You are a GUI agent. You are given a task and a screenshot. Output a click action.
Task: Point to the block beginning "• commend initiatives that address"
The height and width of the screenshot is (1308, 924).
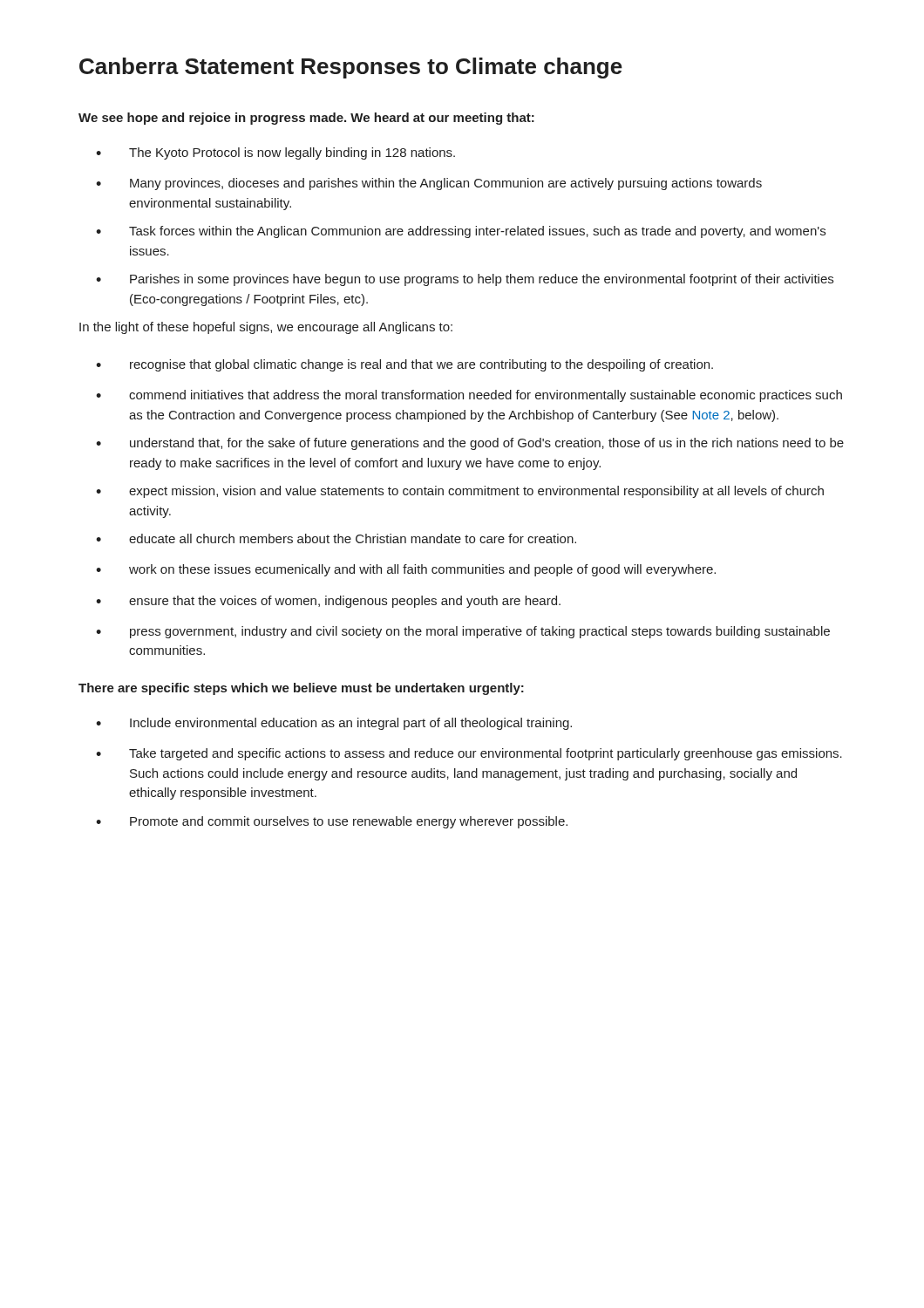click(x=471, y=405)
